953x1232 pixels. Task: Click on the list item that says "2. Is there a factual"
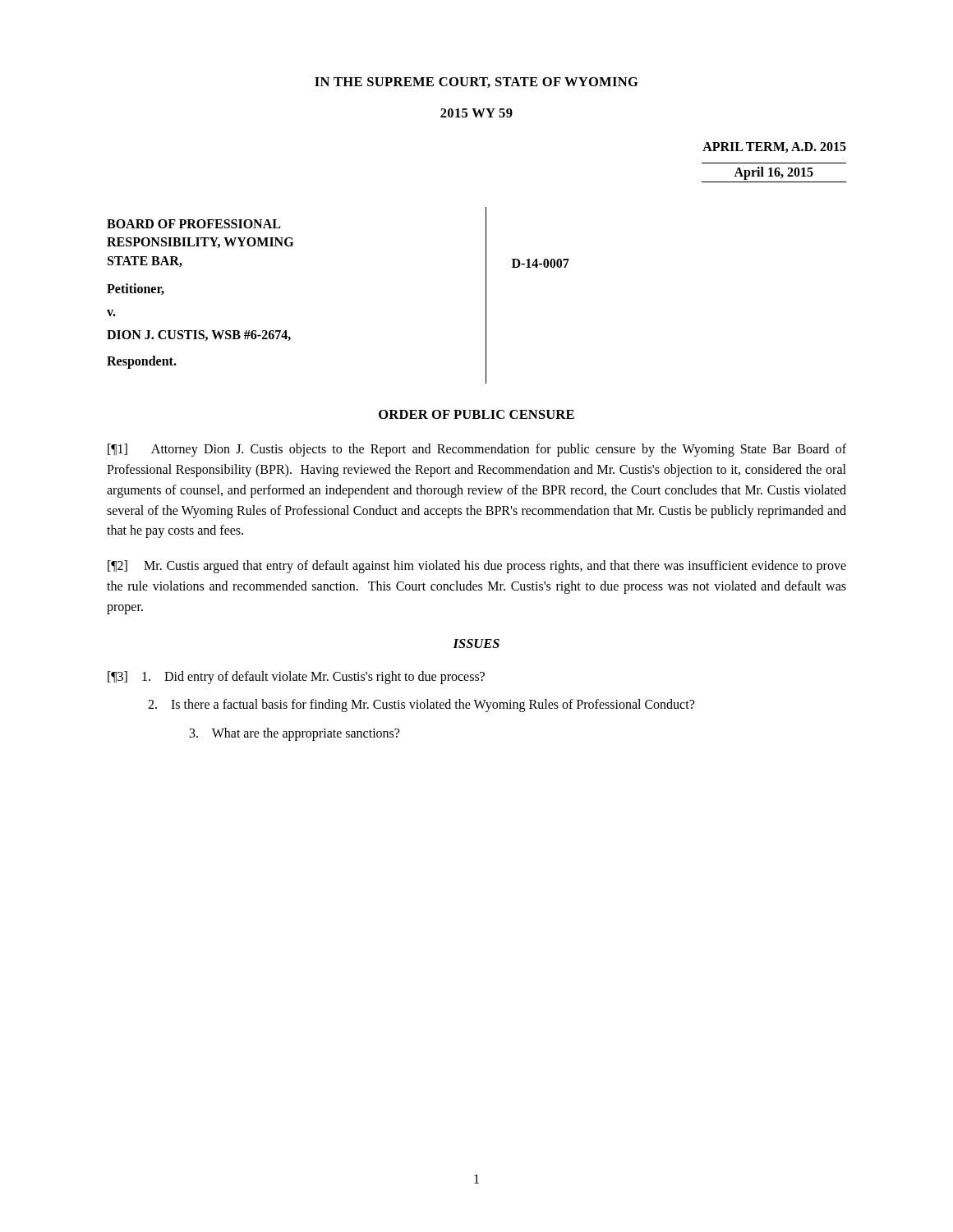coord(421,705)
